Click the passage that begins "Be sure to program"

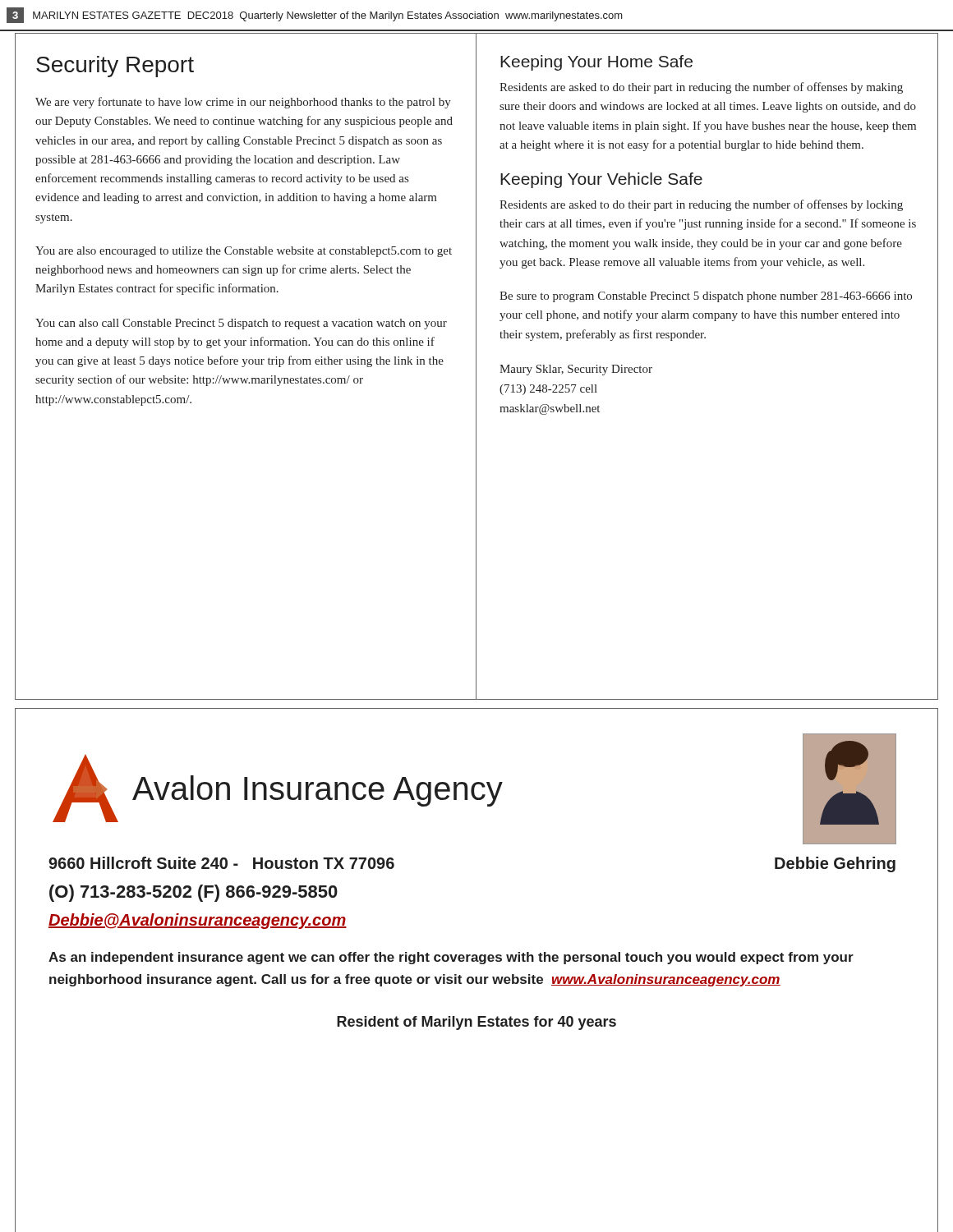[x=706, y=315]
